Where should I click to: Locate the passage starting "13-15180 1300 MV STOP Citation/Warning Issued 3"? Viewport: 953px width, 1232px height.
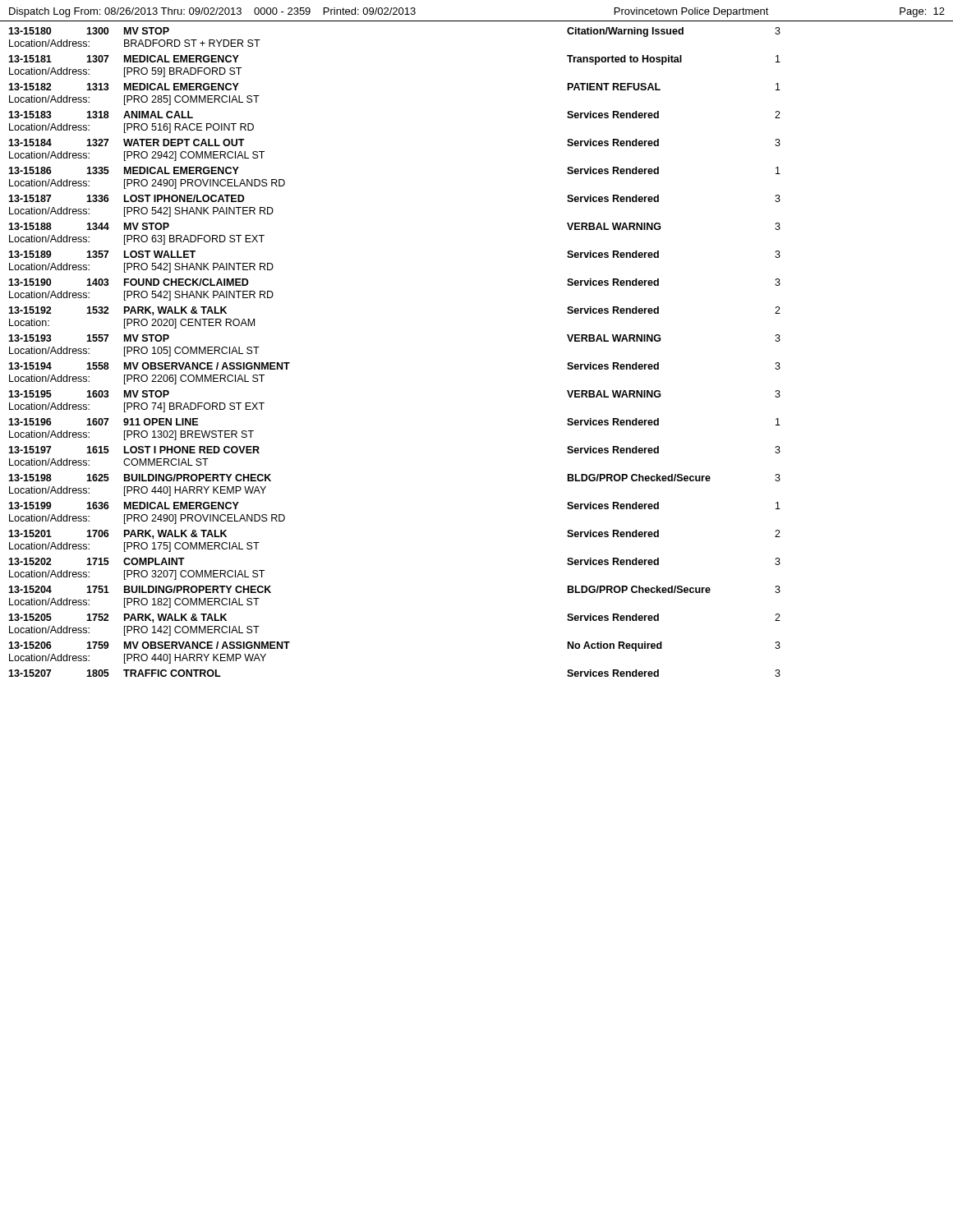pyautogui.click(x=29, y=32)
